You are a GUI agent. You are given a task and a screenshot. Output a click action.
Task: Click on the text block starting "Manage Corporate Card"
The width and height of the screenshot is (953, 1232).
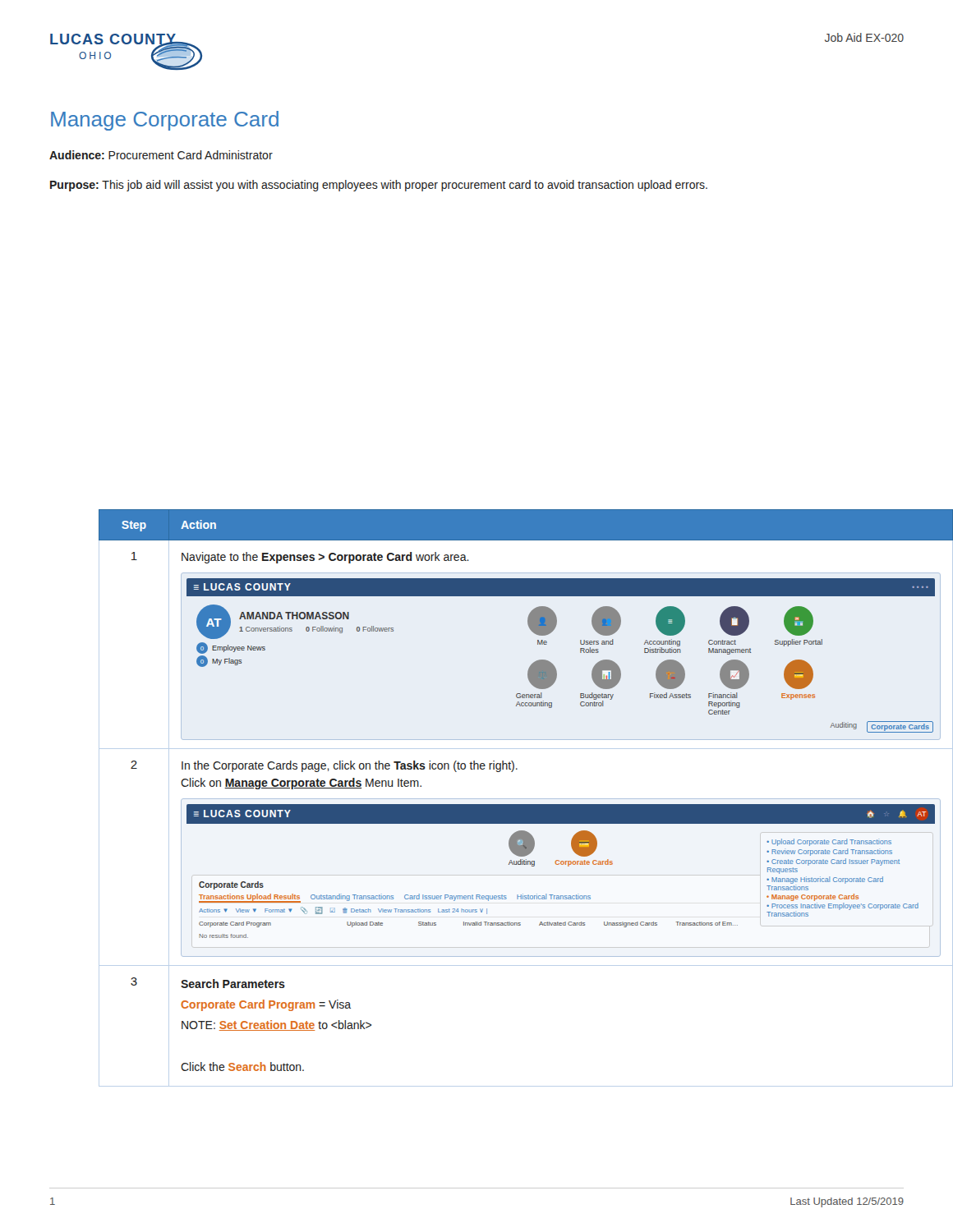(x=164, y=119)
